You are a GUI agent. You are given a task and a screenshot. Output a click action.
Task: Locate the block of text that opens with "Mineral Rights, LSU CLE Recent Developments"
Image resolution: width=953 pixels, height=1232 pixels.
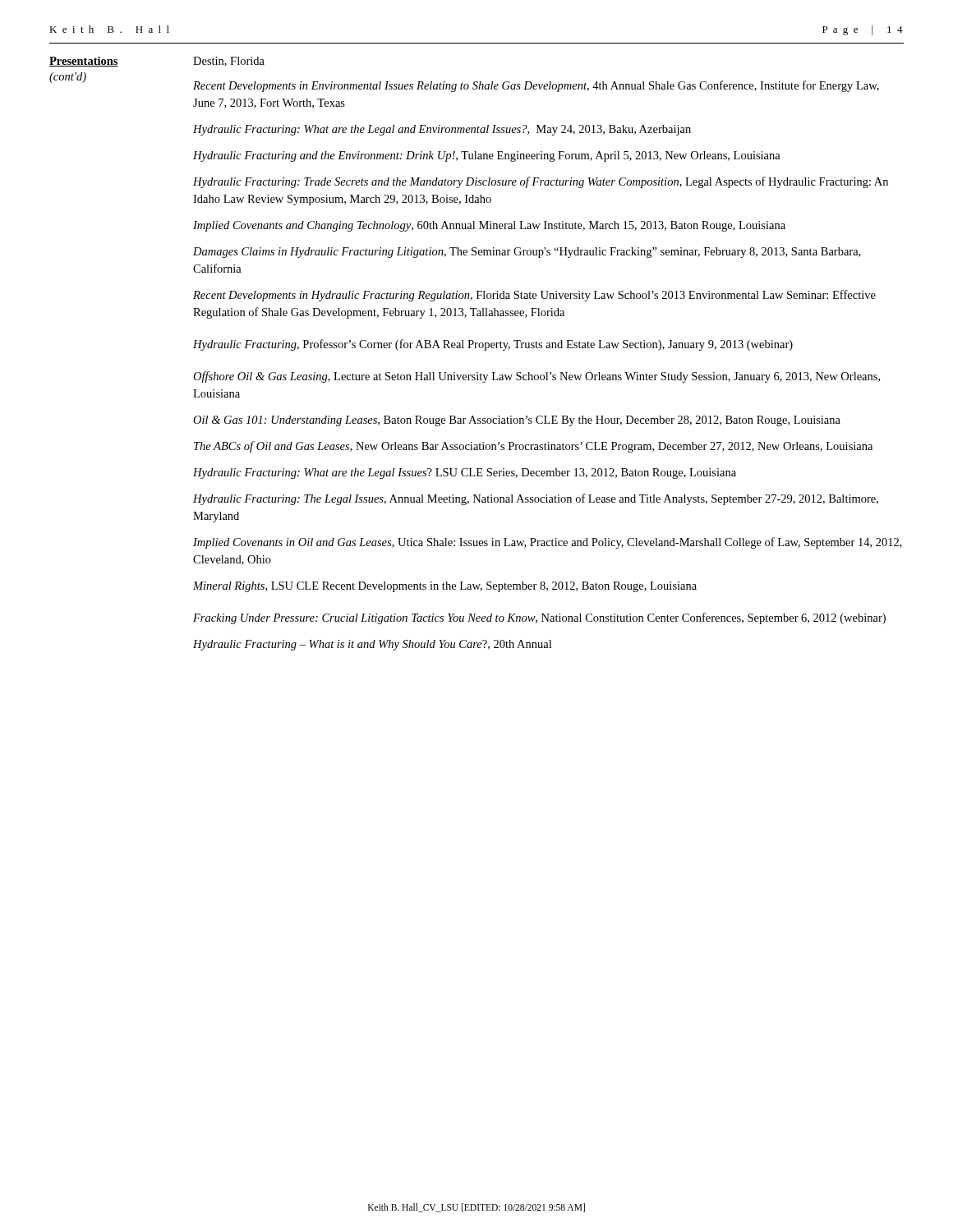tap(445, 586)
